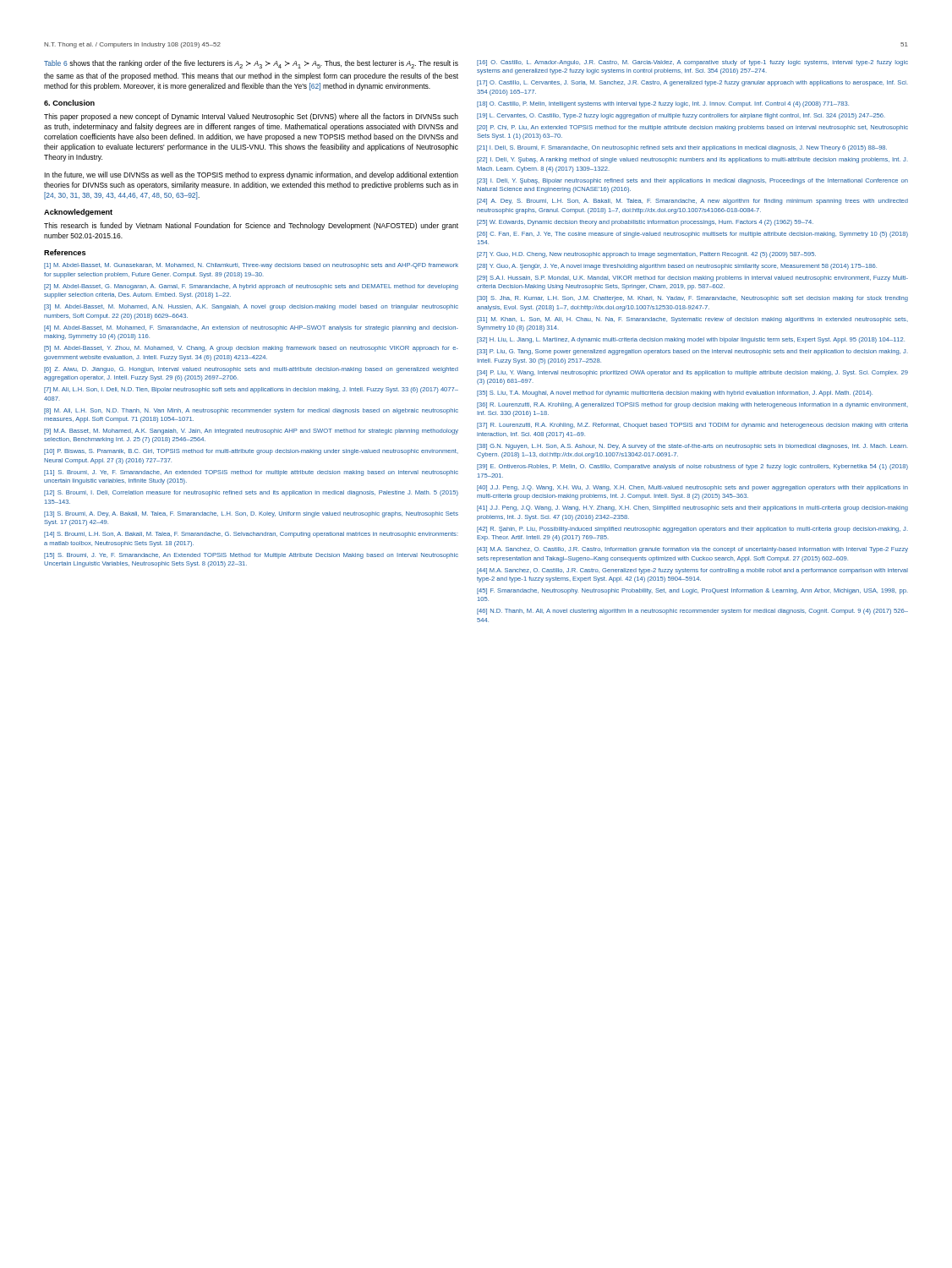Point to the block beginning "[37] R. Lourenzutti, R.A. Krohling, M.Z. Reformat, Choquet"
Screen dimensions: 1268x952
[692, 430]
